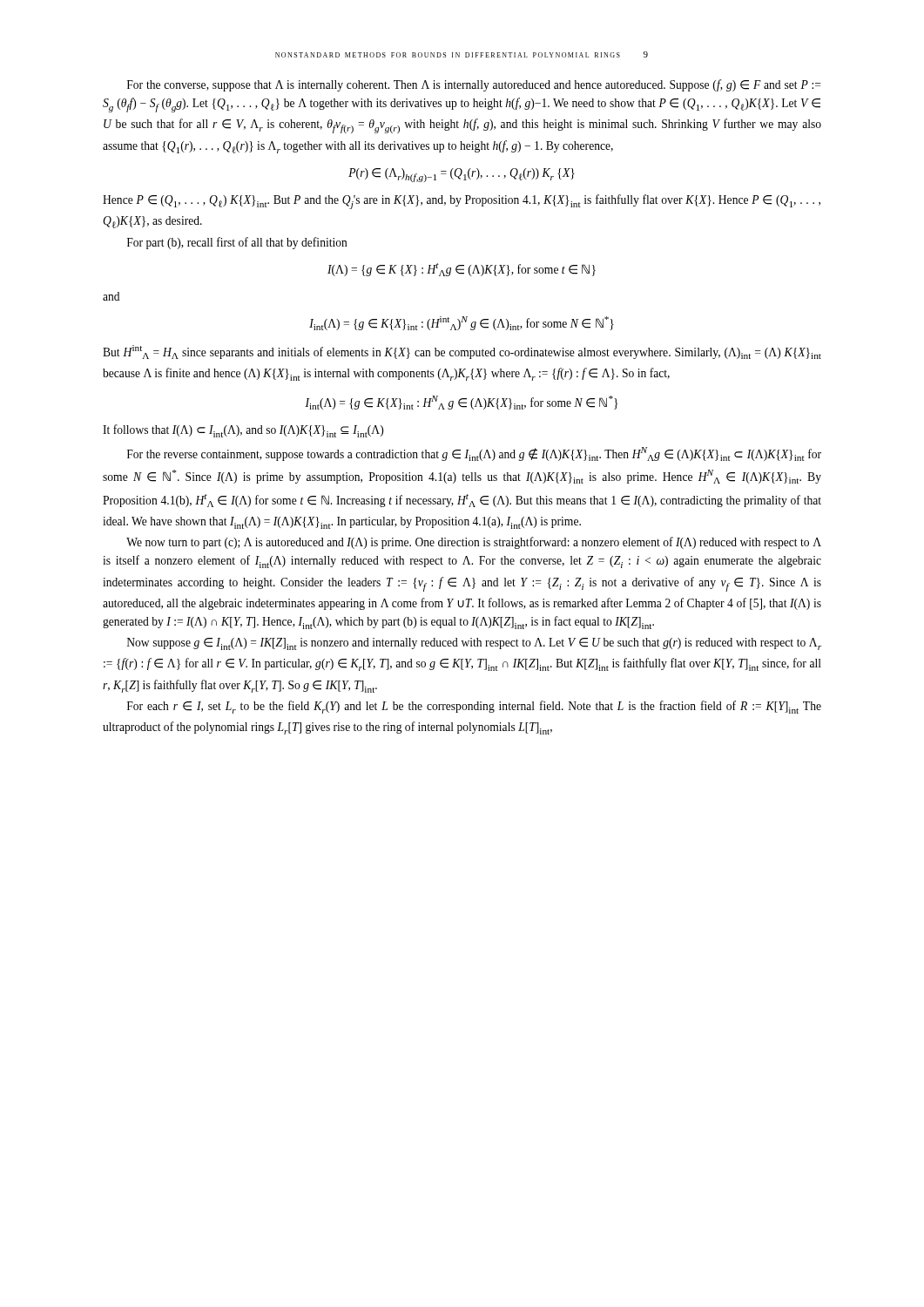Point to the formula beginning "I(Λ) = {g"

(462, 269)
